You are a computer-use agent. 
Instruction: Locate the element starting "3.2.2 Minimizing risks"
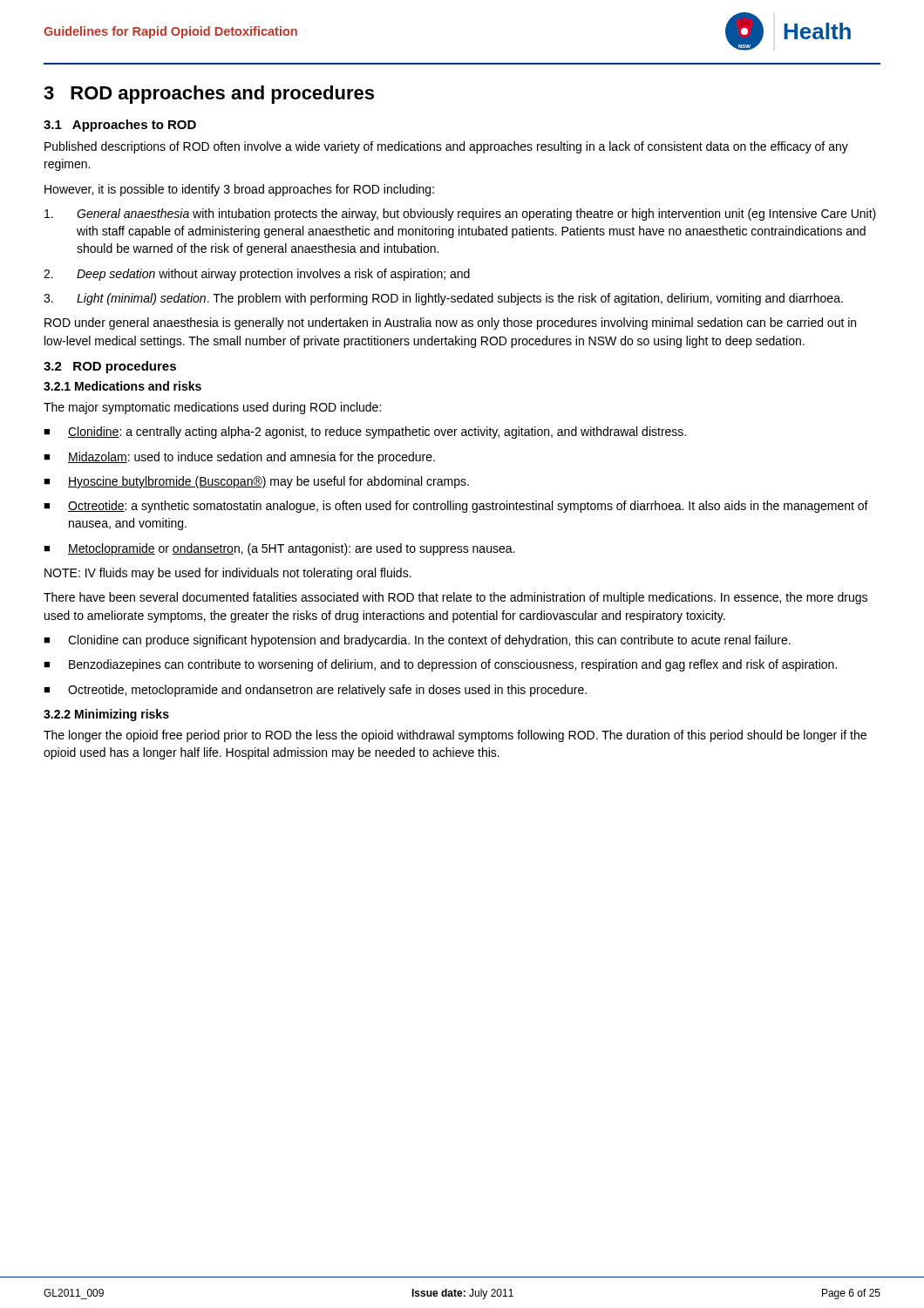[x=106, y=714]
